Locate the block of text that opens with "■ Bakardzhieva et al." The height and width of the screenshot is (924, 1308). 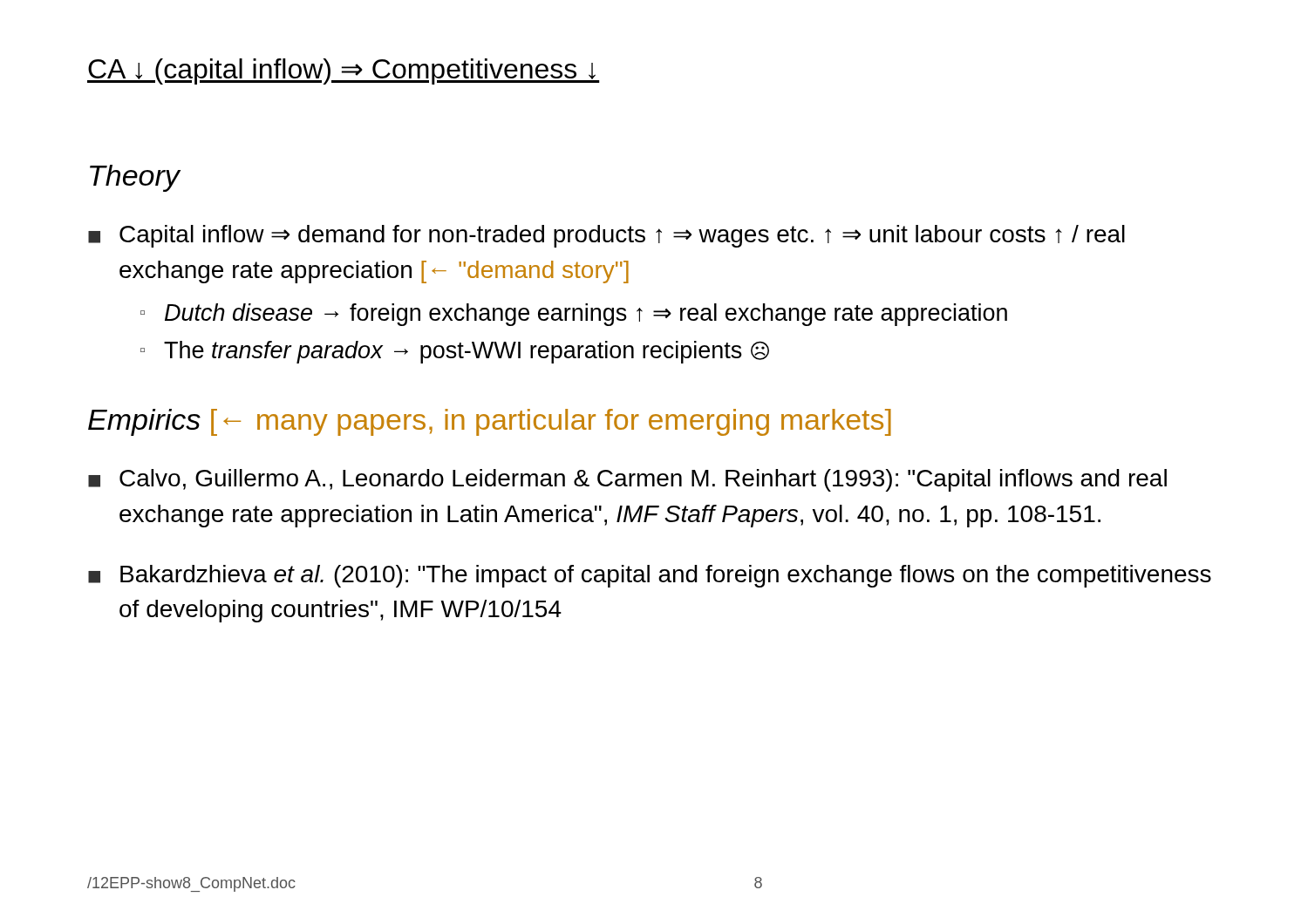(654, 592)
